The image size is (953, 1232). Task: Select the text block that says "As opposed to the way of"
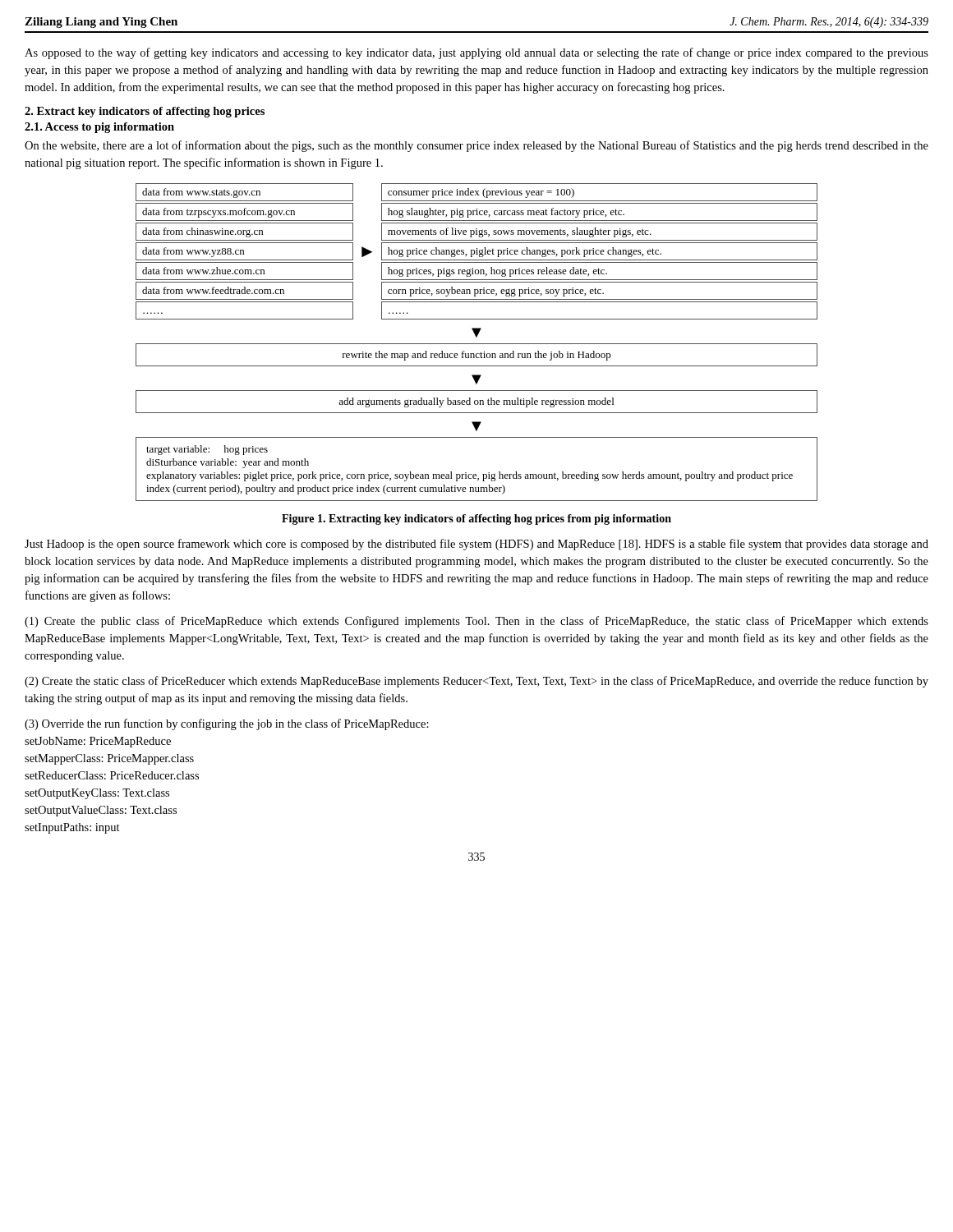(x=476, y=70)
